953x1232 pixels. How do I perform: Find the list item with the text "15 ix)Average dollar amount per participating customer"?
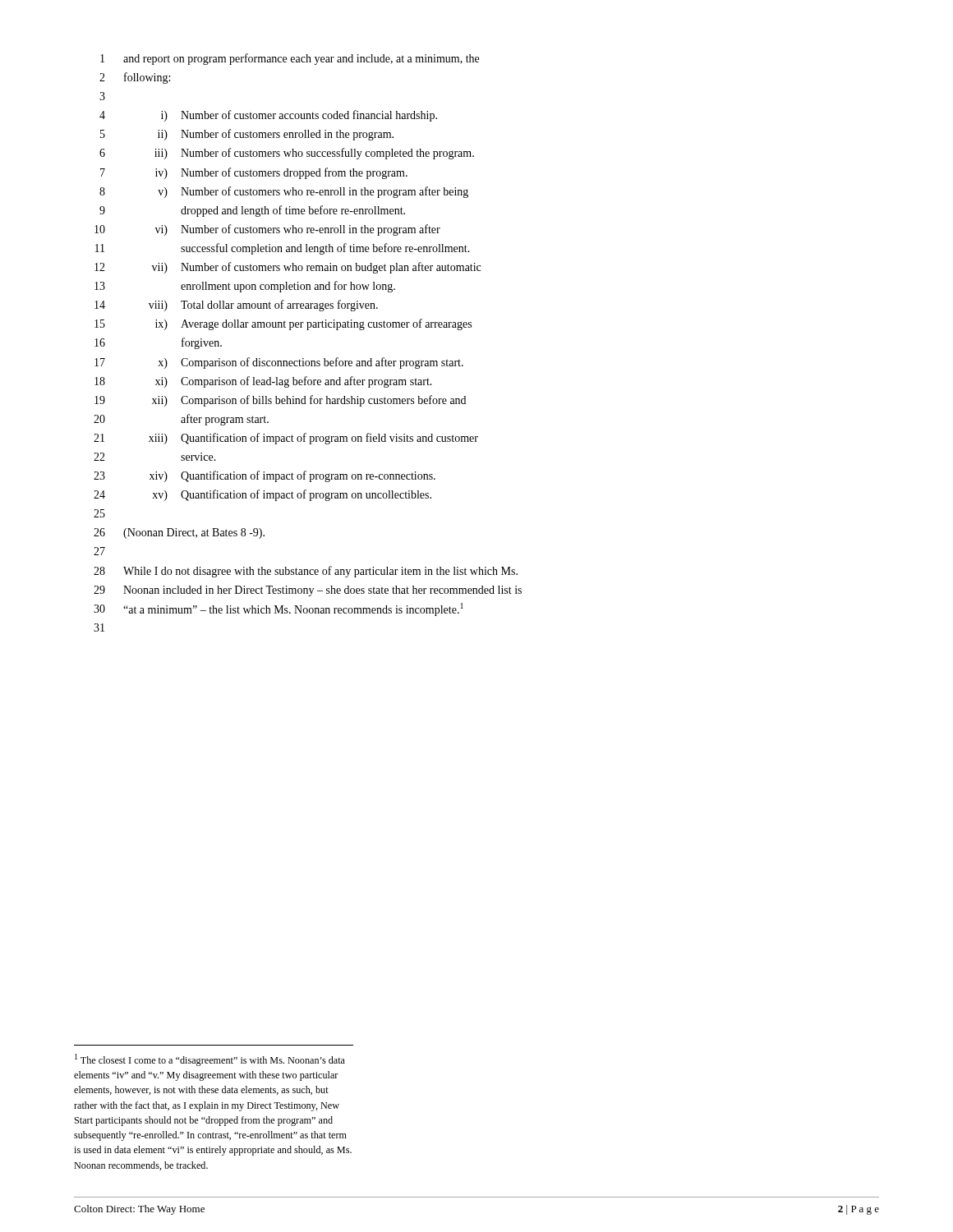[x=476, y=324]
